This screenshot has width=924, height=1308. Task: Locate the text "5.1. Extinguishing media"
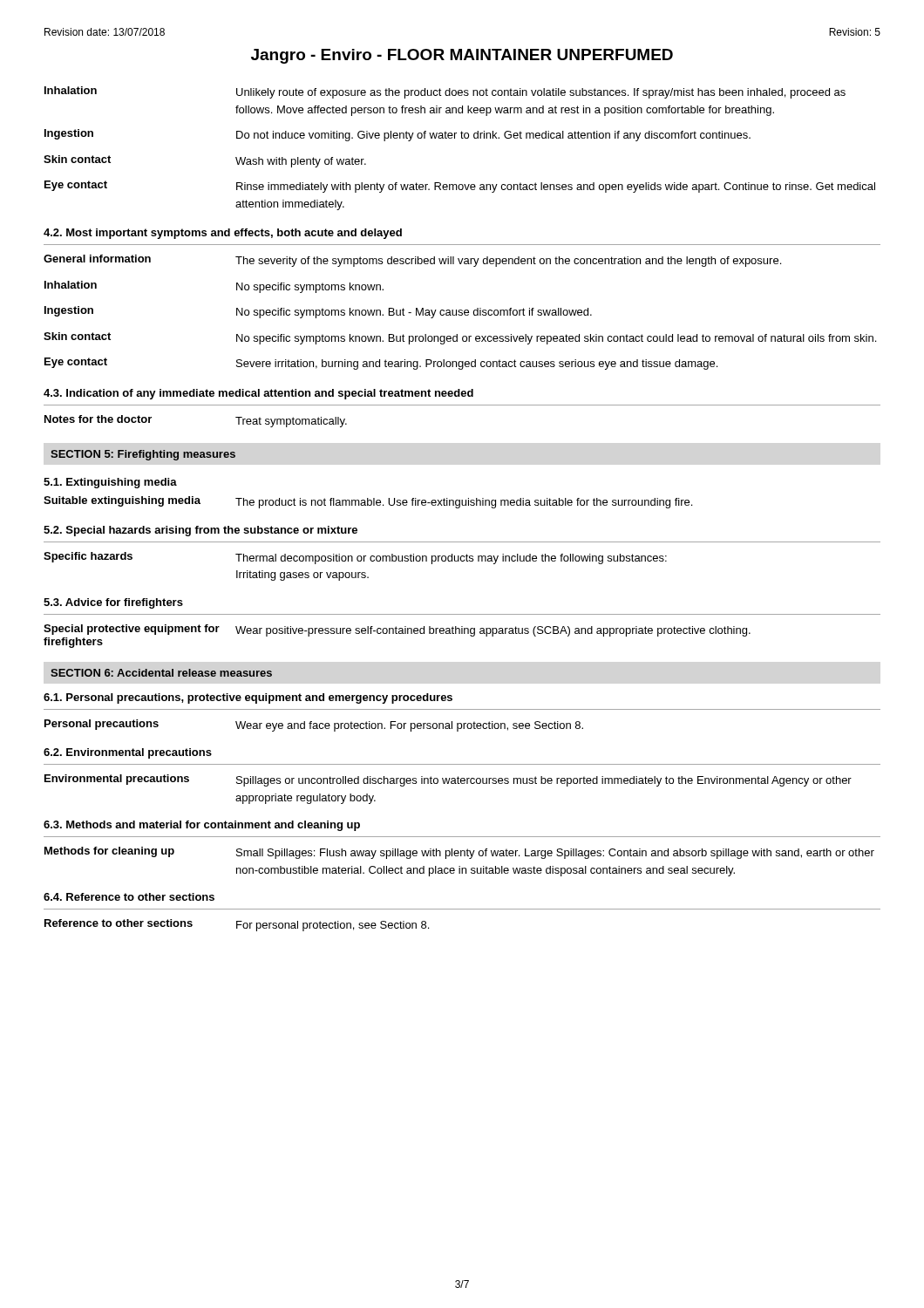[110, 482]
